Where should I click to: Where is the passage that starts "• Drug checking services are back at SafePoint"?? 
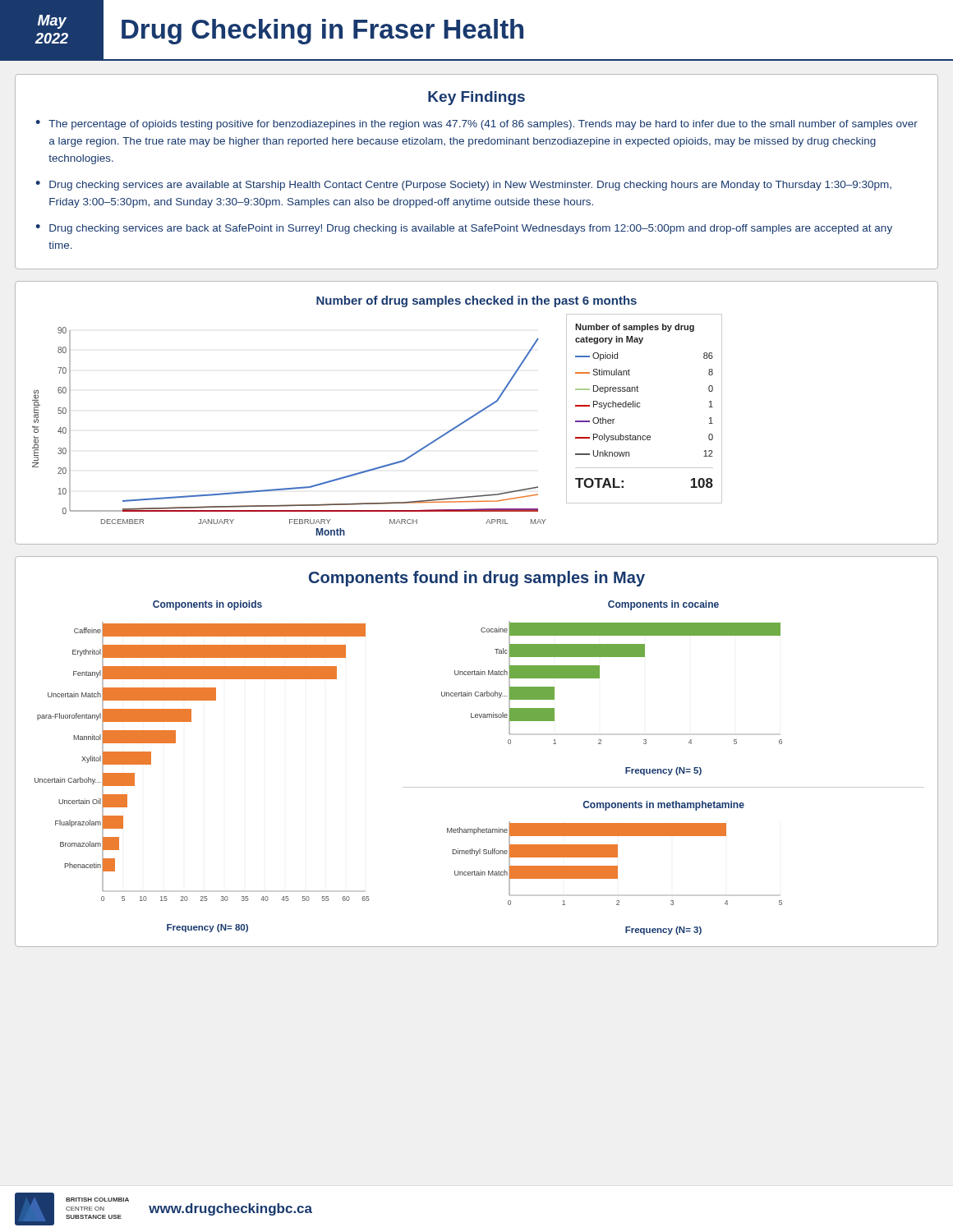pos(476,237)
